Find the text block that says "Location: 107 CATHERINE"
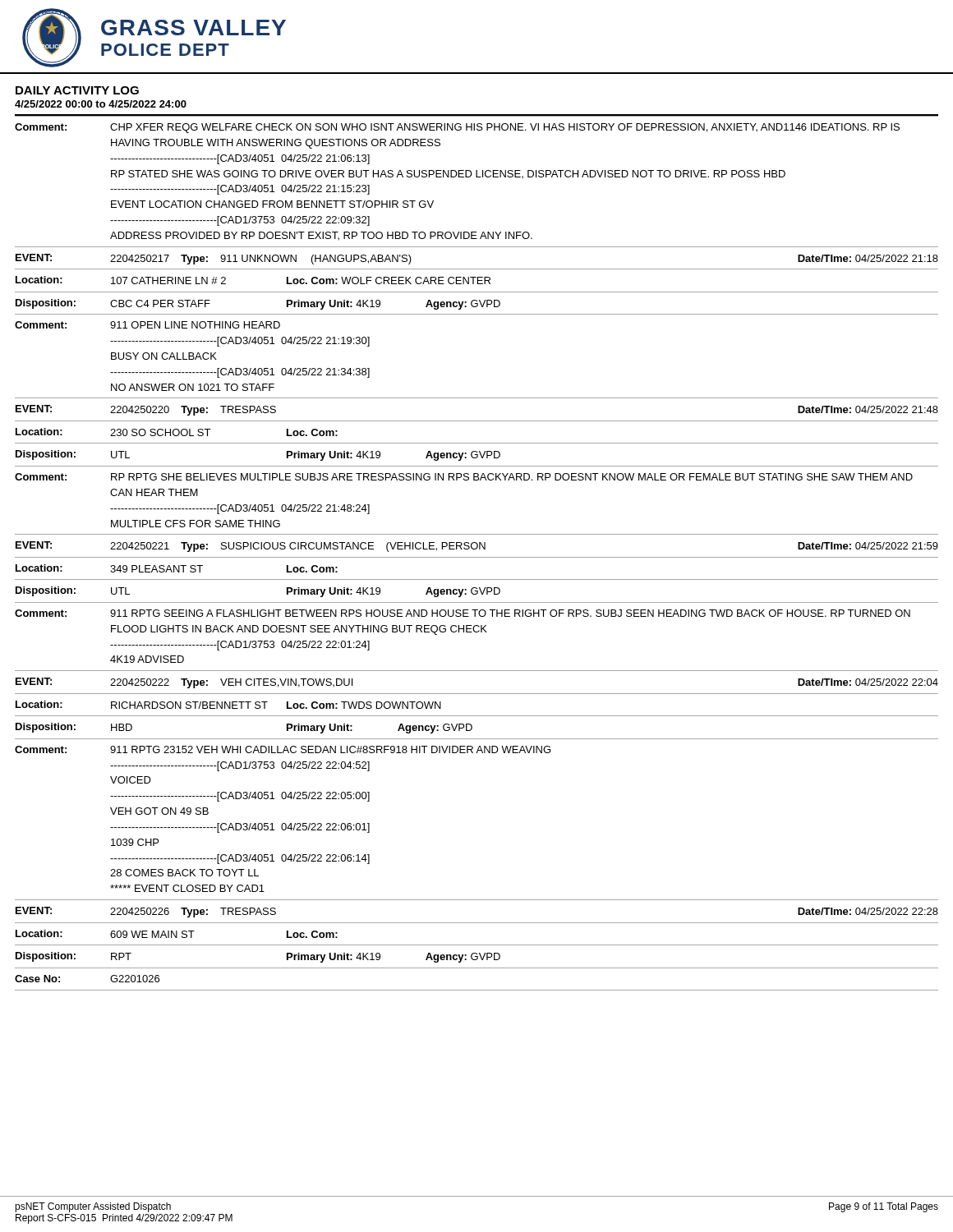This screenshot has height=1232, width=953. [476, 281]
